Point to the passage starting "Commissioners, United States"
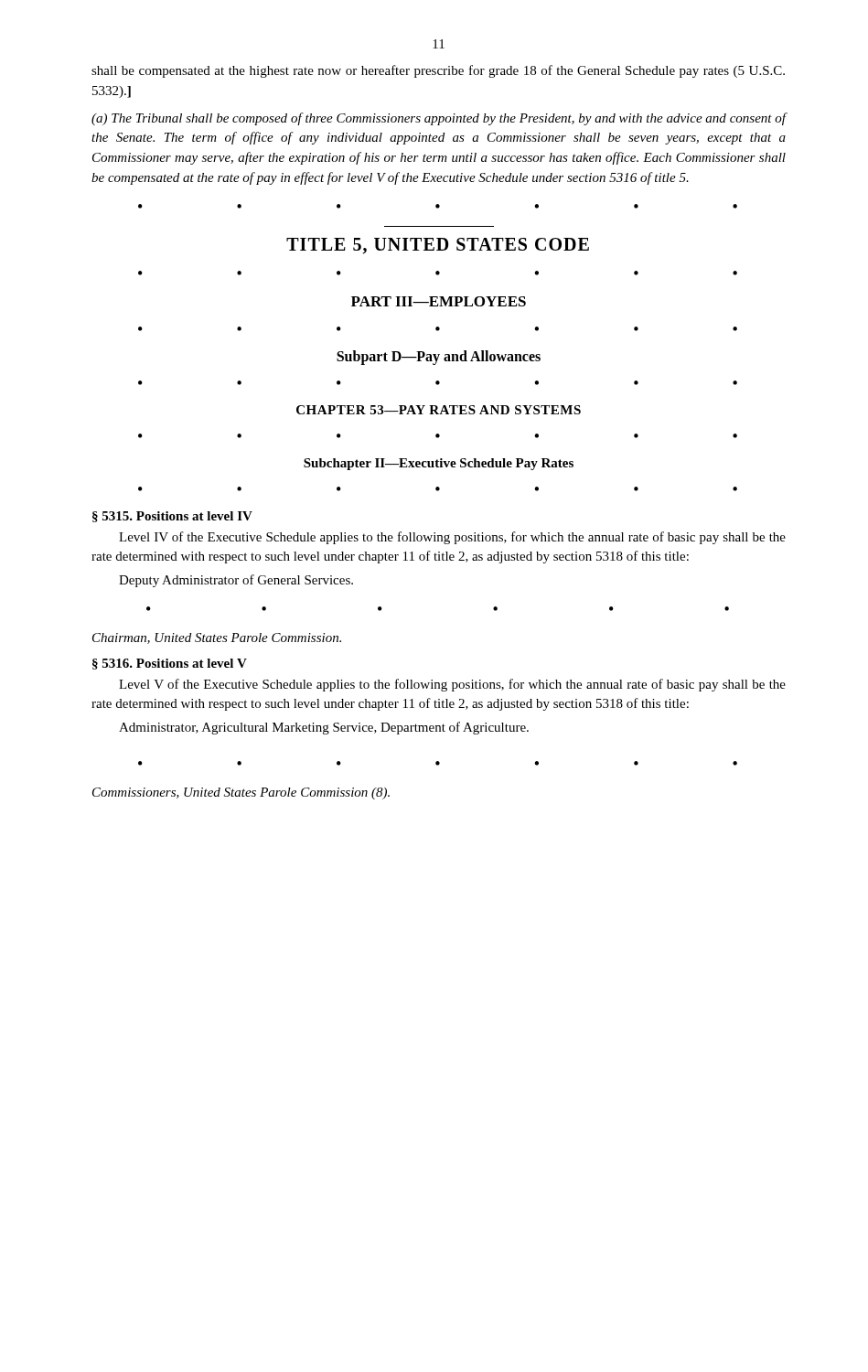Screen dimensions: 1372x868 point(241,793)
